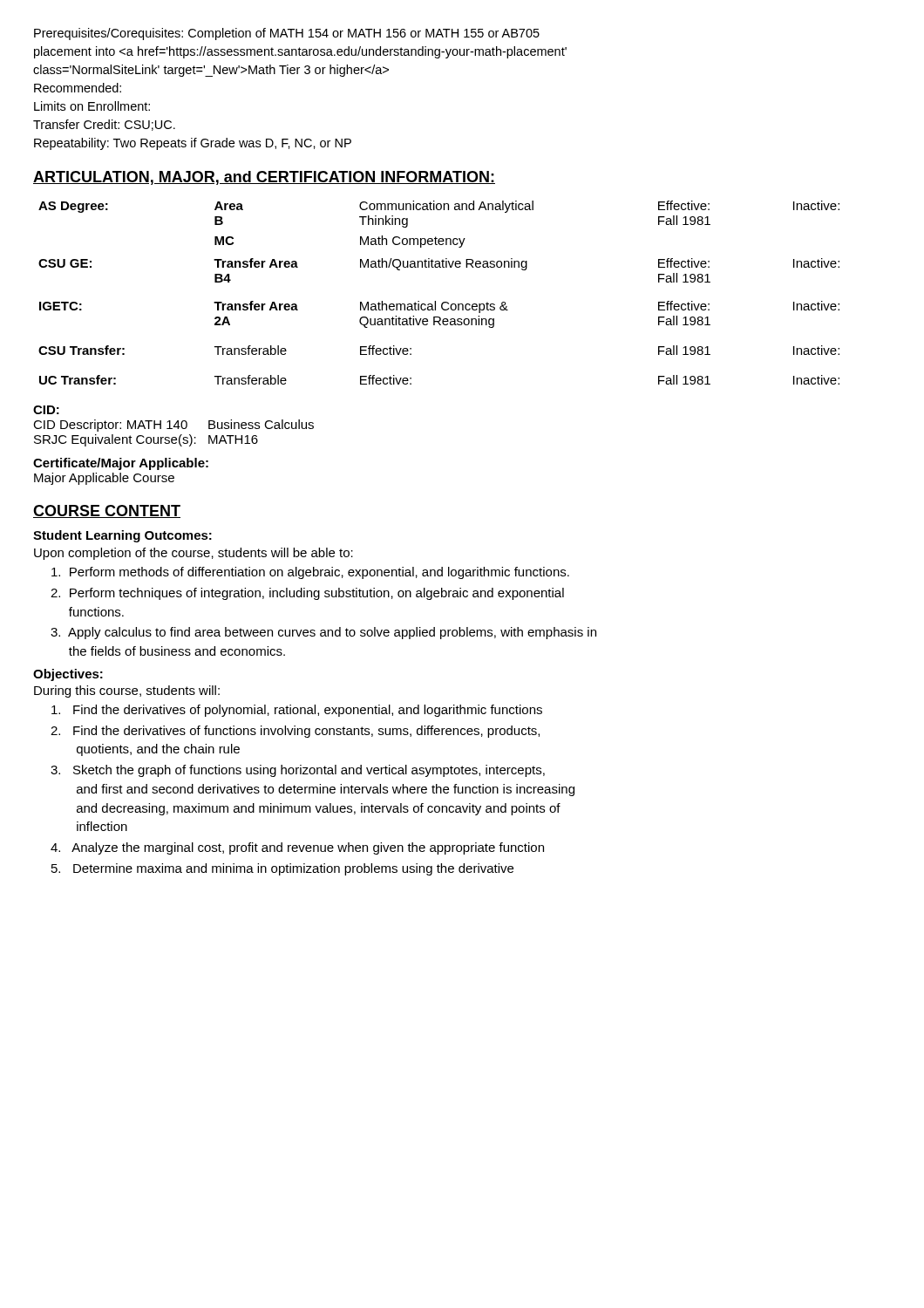Find the table that mentions "Mathematical Concepts &"
The width and height of the screenshot is (924, 1308).
(462, 293)
